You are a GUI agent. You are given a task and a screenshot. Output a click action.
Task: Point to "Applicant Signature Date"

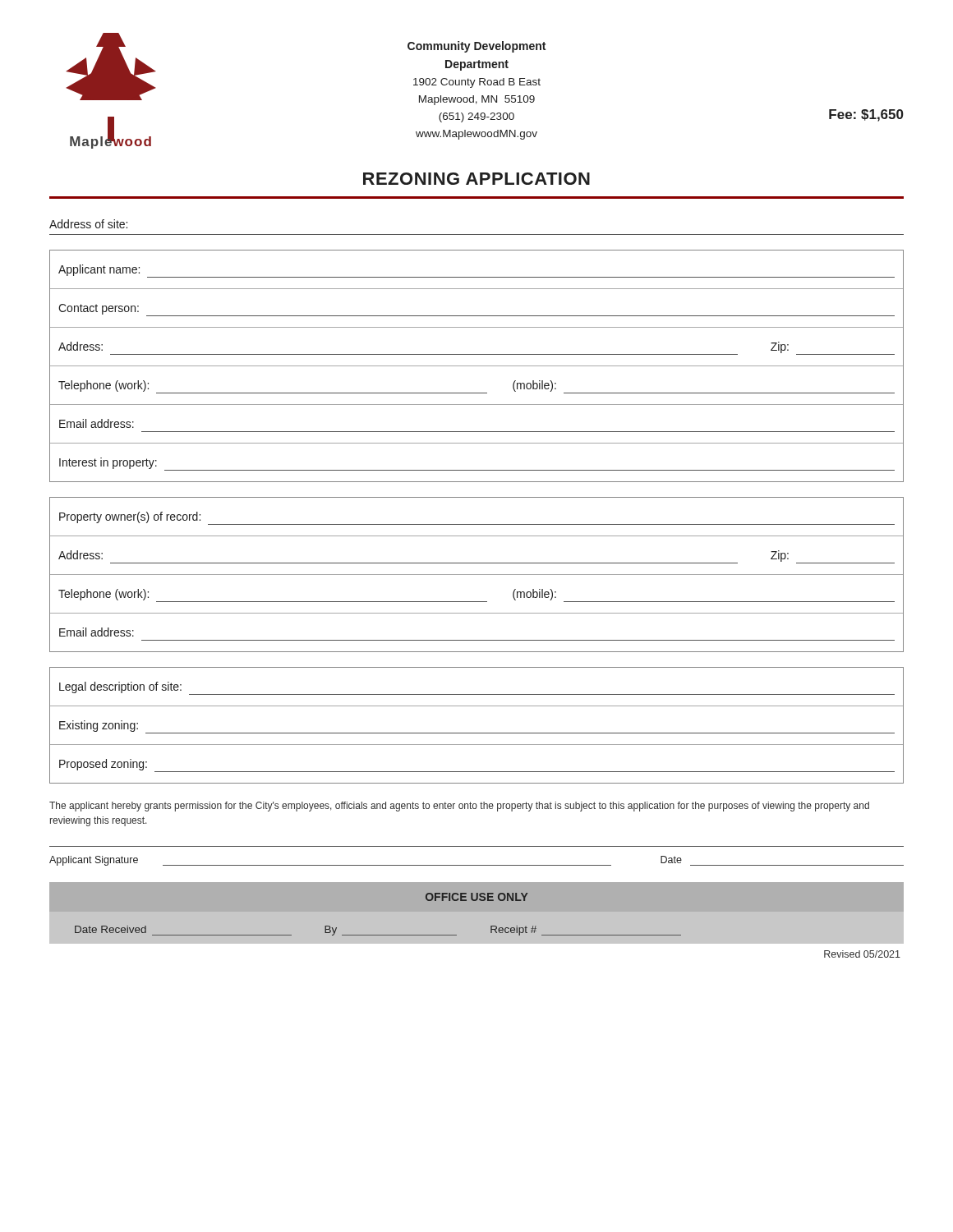click(476, 858)
